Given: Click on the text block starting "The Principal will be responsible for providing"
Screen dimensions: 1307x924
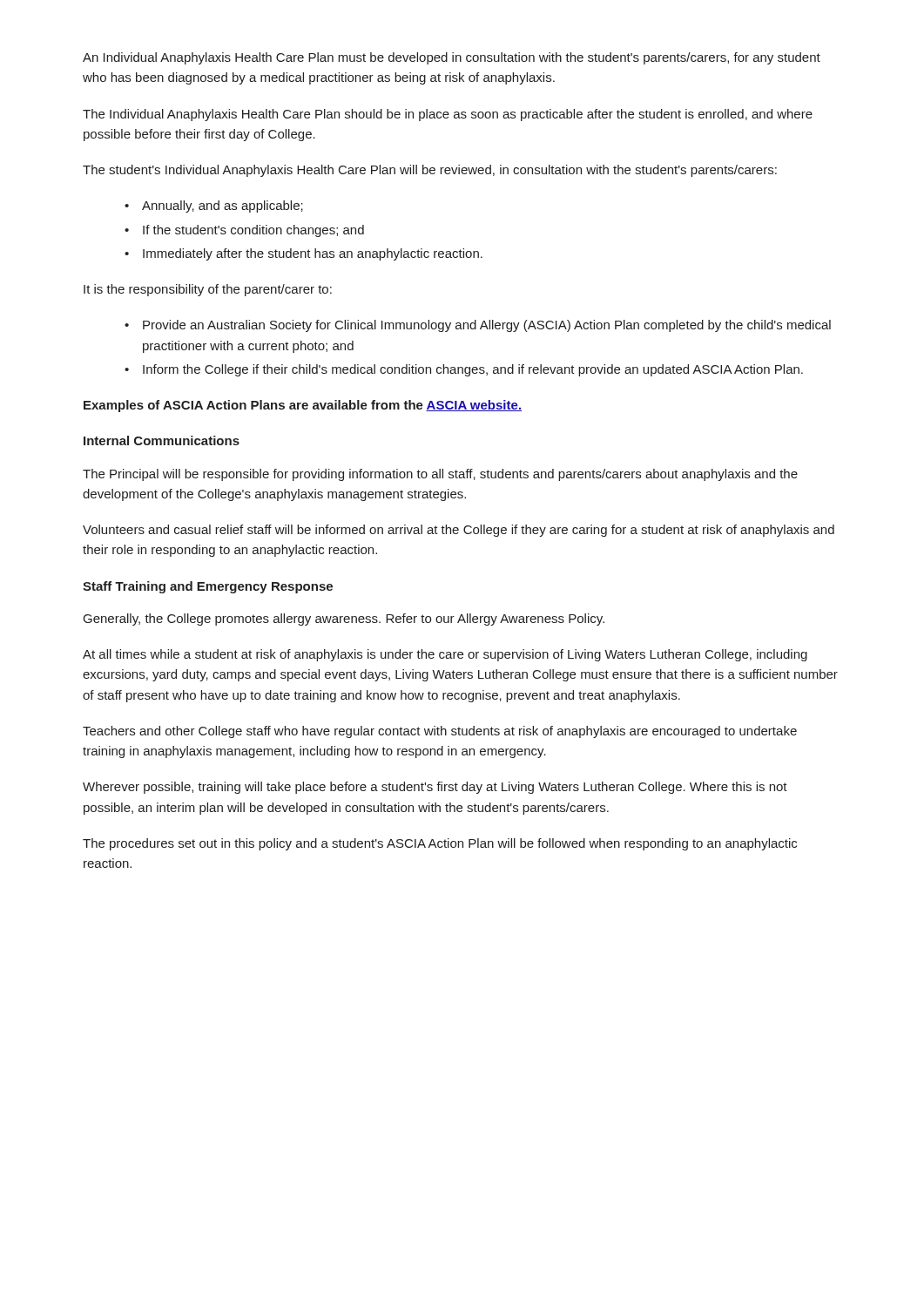Looking at the screenshot, I should pos(440,483).
